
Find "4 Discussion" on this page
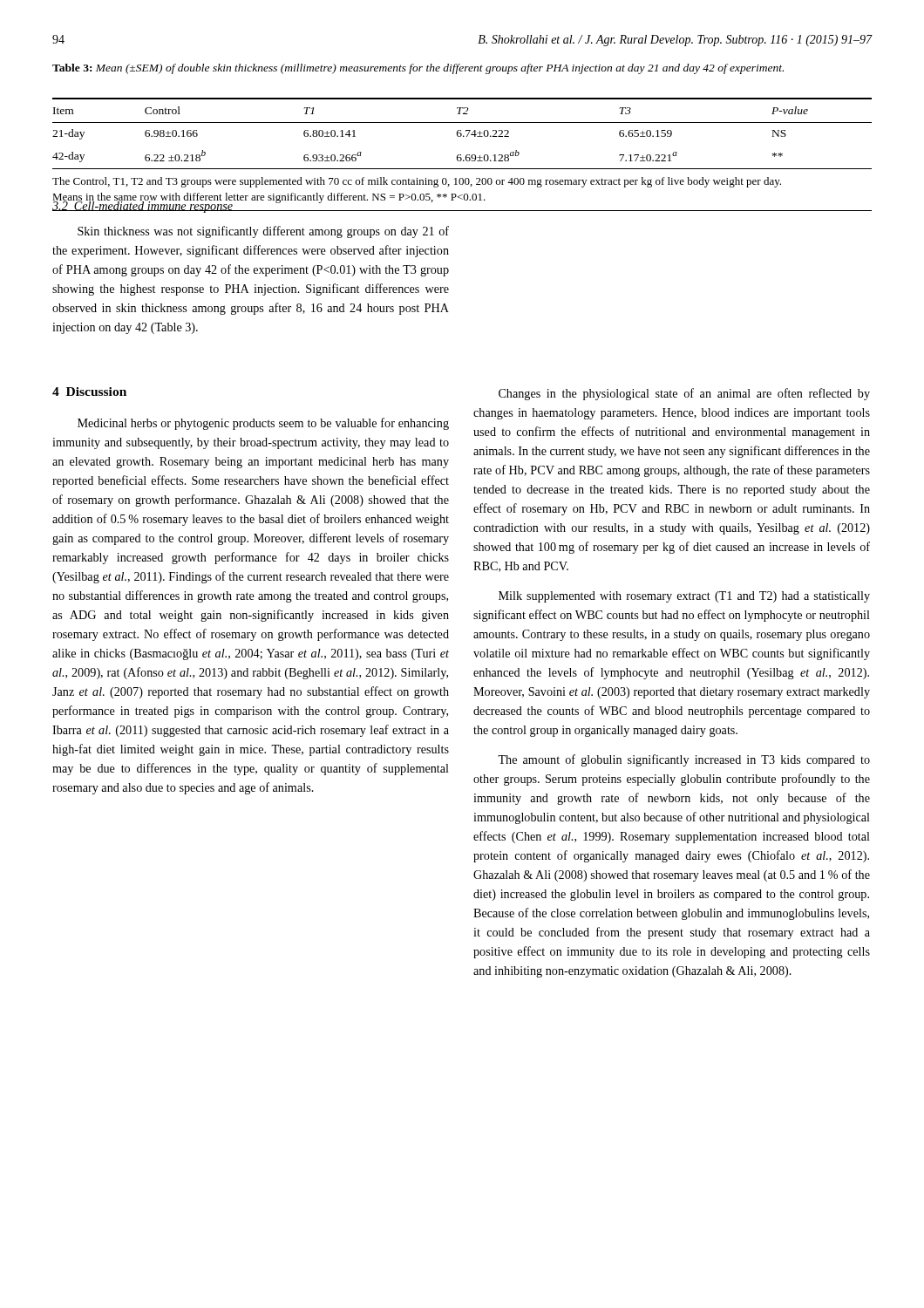(x=89, y=391)
